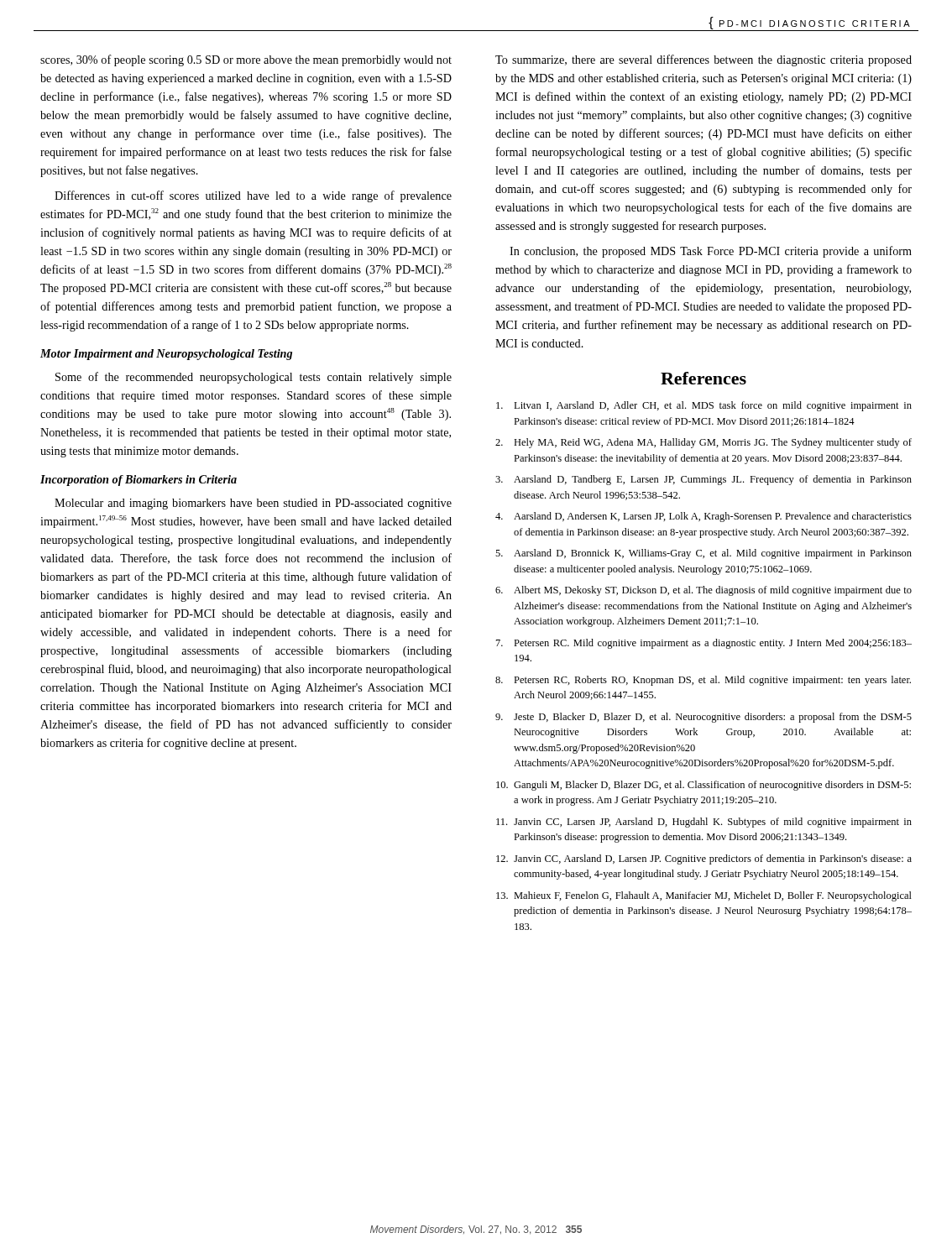Viewport: 952px width, 1259px height.
Task: Select the text block starting "Molecular and imaging biomarkers have"
Action: point(246,623)
